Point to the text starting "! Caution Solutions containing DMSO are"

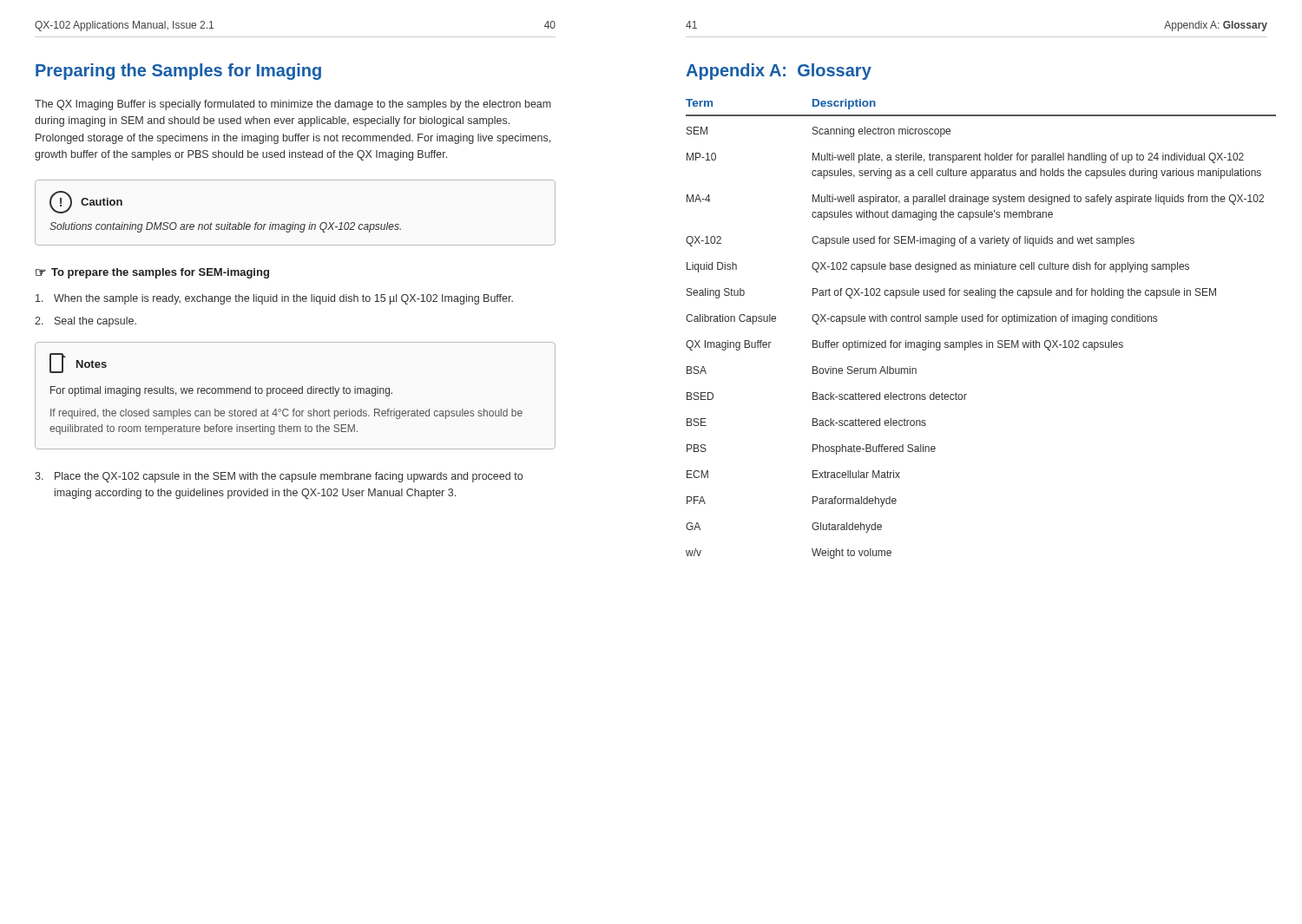coord(295,211)
